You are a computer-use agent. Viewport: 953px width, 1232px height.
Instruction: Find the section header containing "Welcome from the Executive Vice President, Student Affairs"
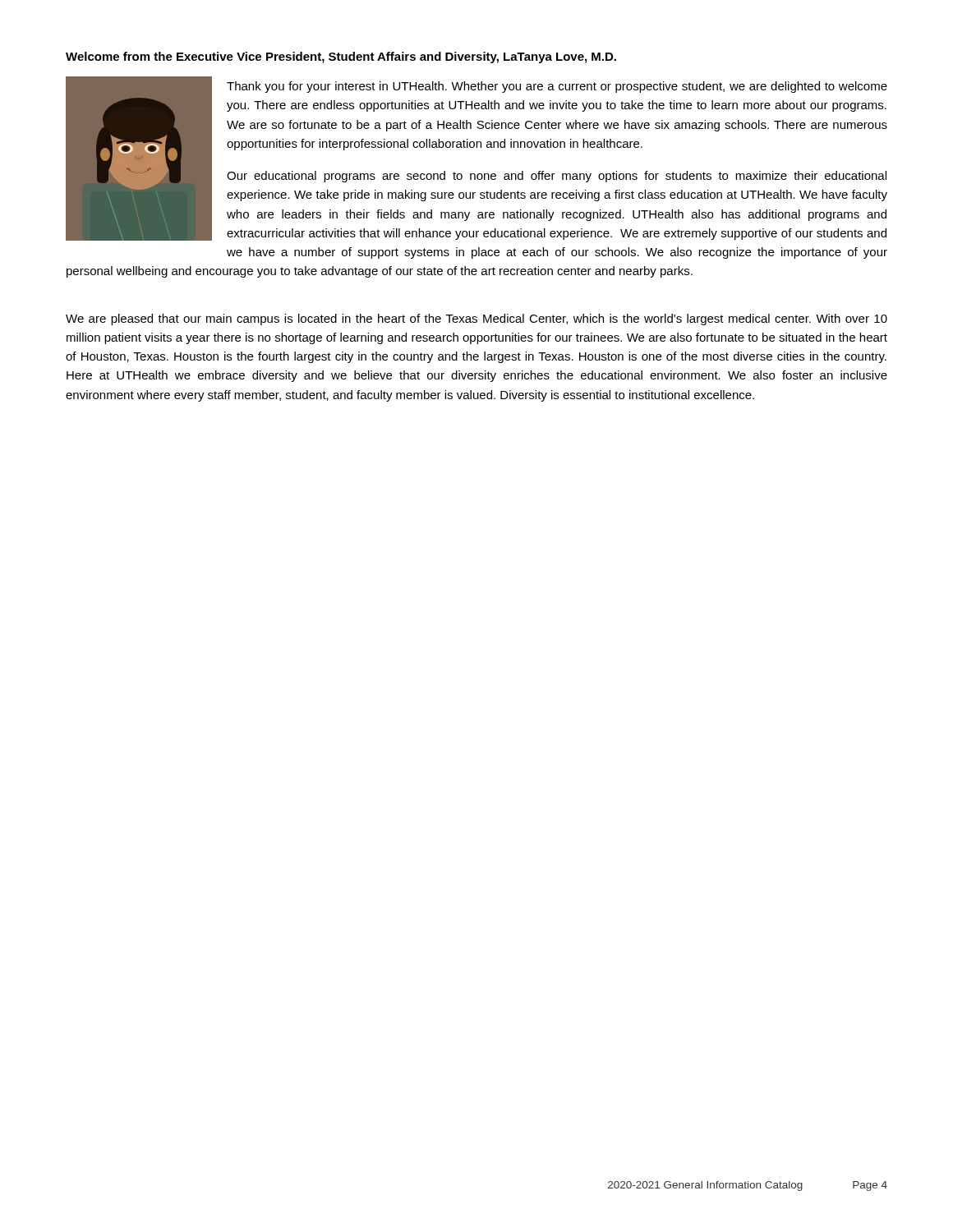[x=341, y=56]
